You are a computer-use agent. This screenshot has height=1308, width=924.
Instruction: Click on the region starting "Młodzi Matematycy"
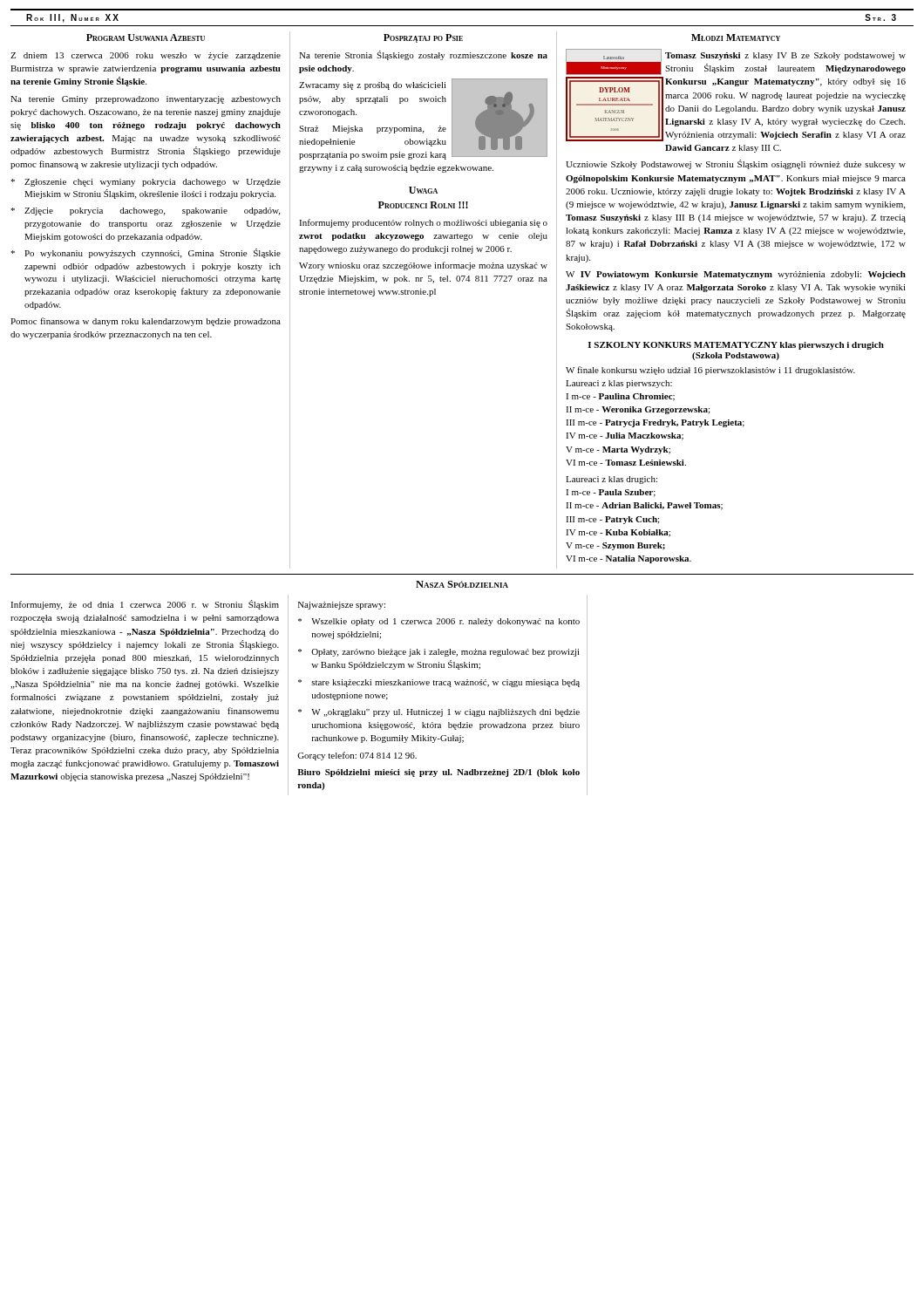point(736,37)
